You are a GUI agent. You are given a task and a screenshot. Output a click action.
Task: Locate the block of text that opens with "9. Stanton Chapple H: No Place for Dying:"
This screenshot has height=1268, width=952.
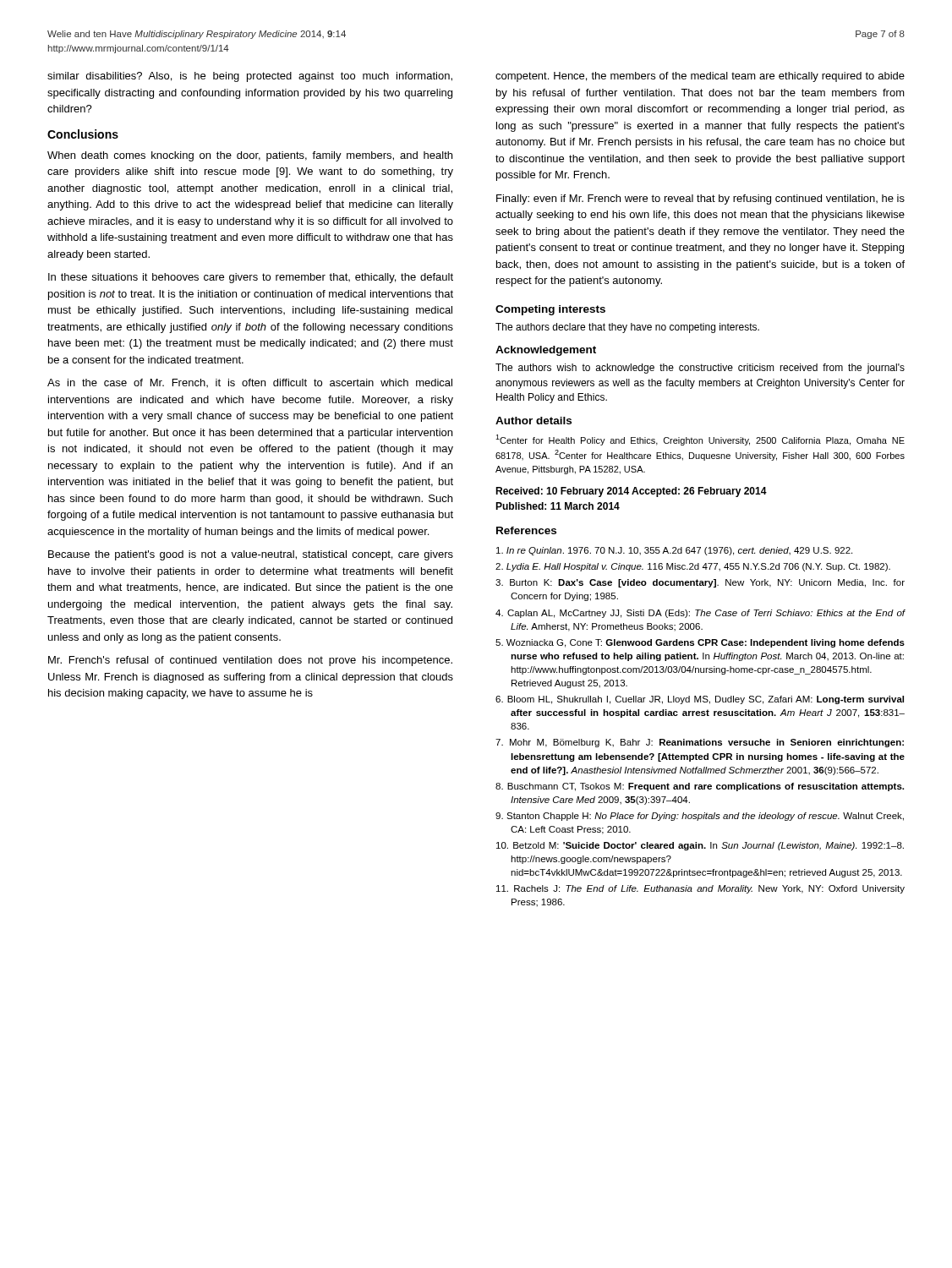[x=700, y=822]
